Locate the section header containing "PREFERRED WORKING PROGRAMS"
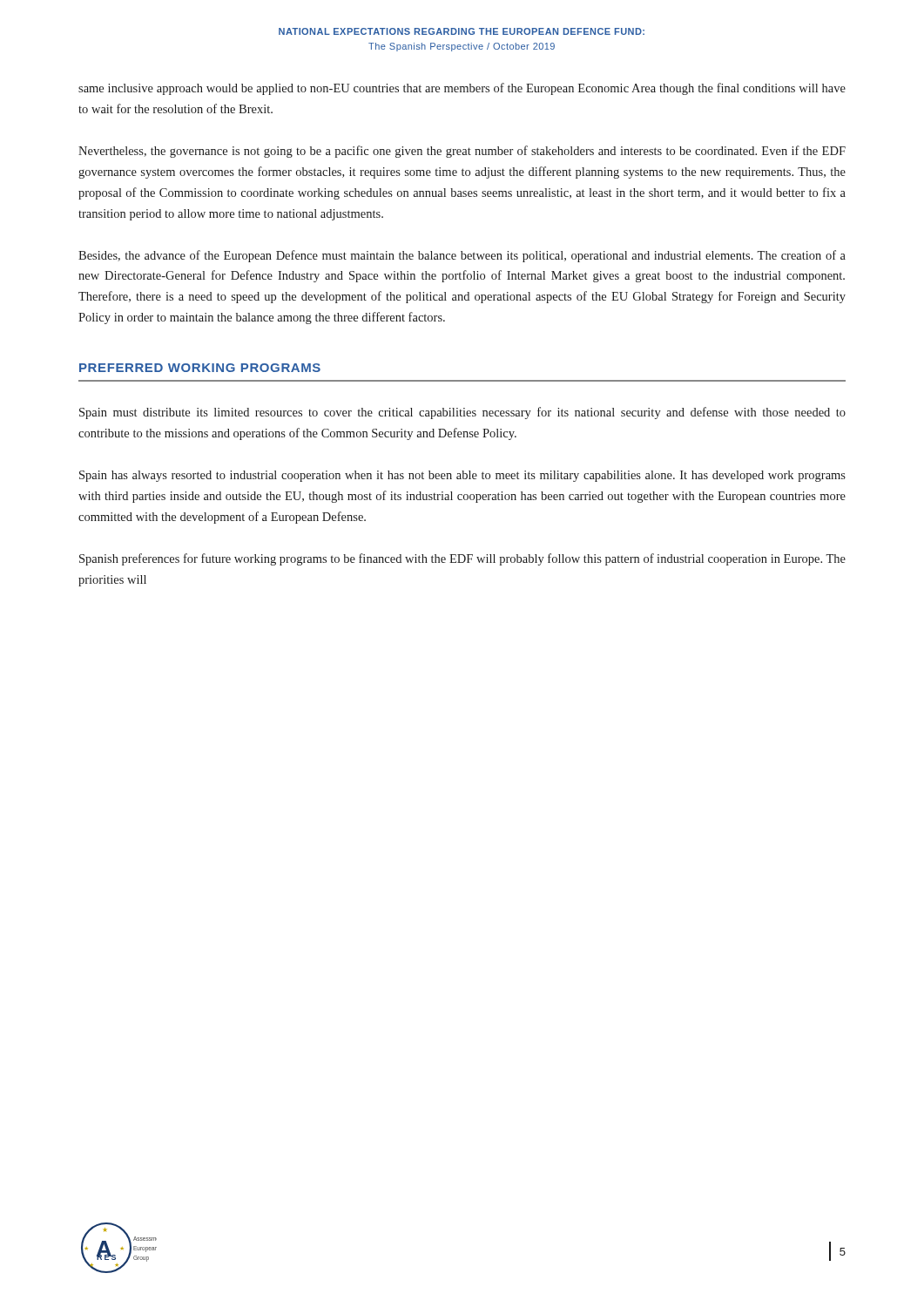 200,367
